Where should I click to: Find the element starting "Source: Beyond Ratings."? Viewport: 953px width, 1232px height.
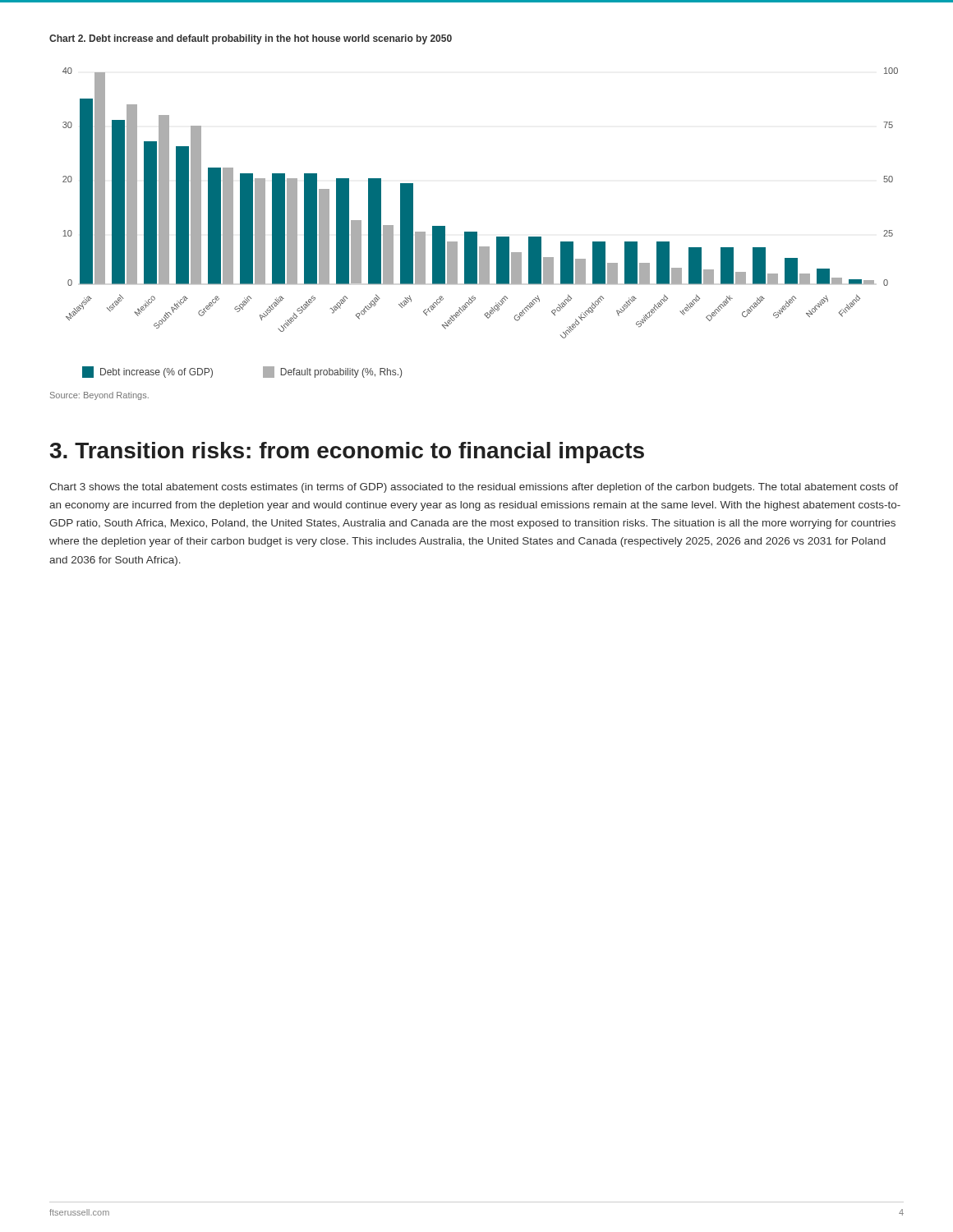click(x=99, y=395)
